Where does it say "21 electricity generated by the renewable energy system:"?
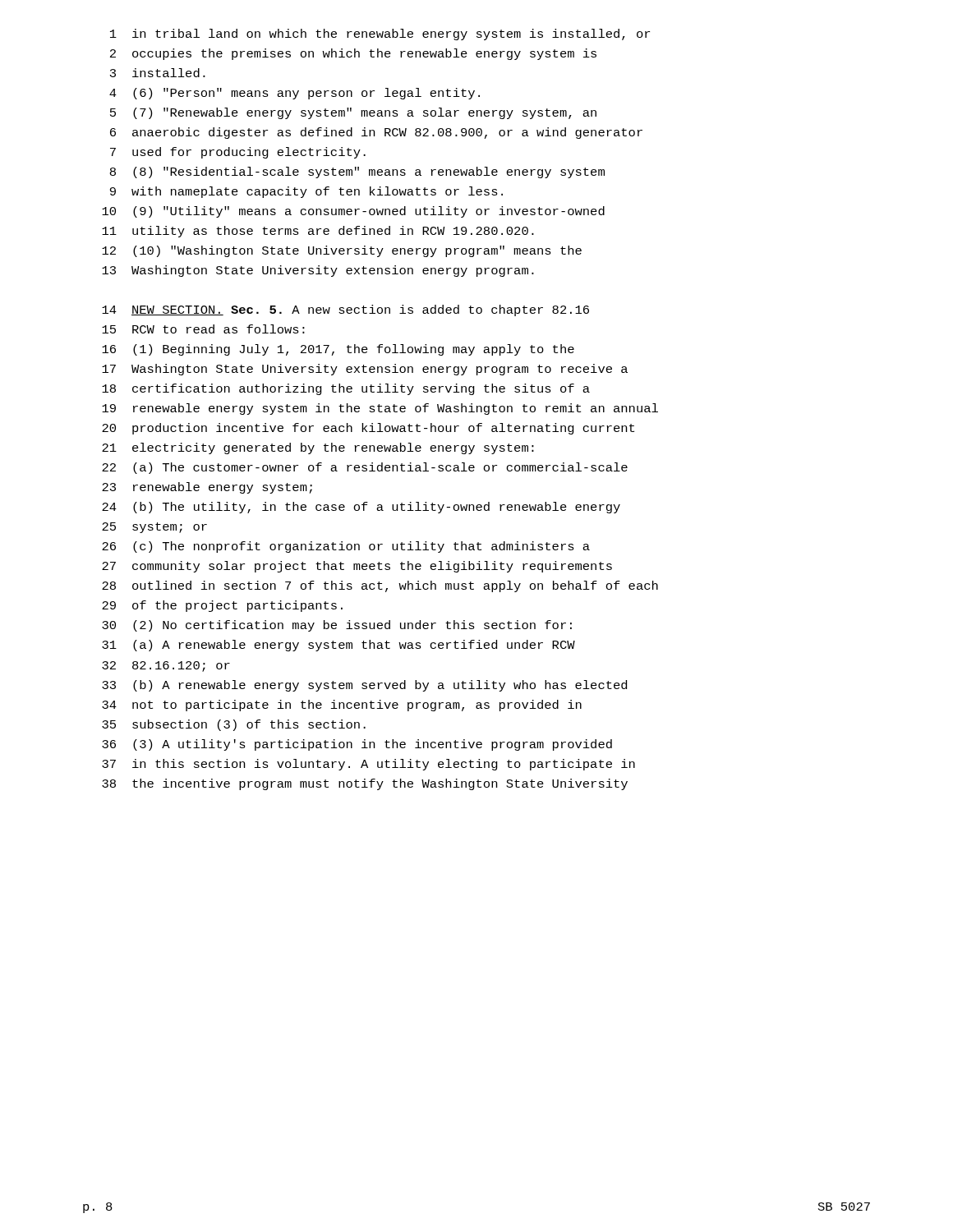This screenshot has width=953, height=1232. 476,449
